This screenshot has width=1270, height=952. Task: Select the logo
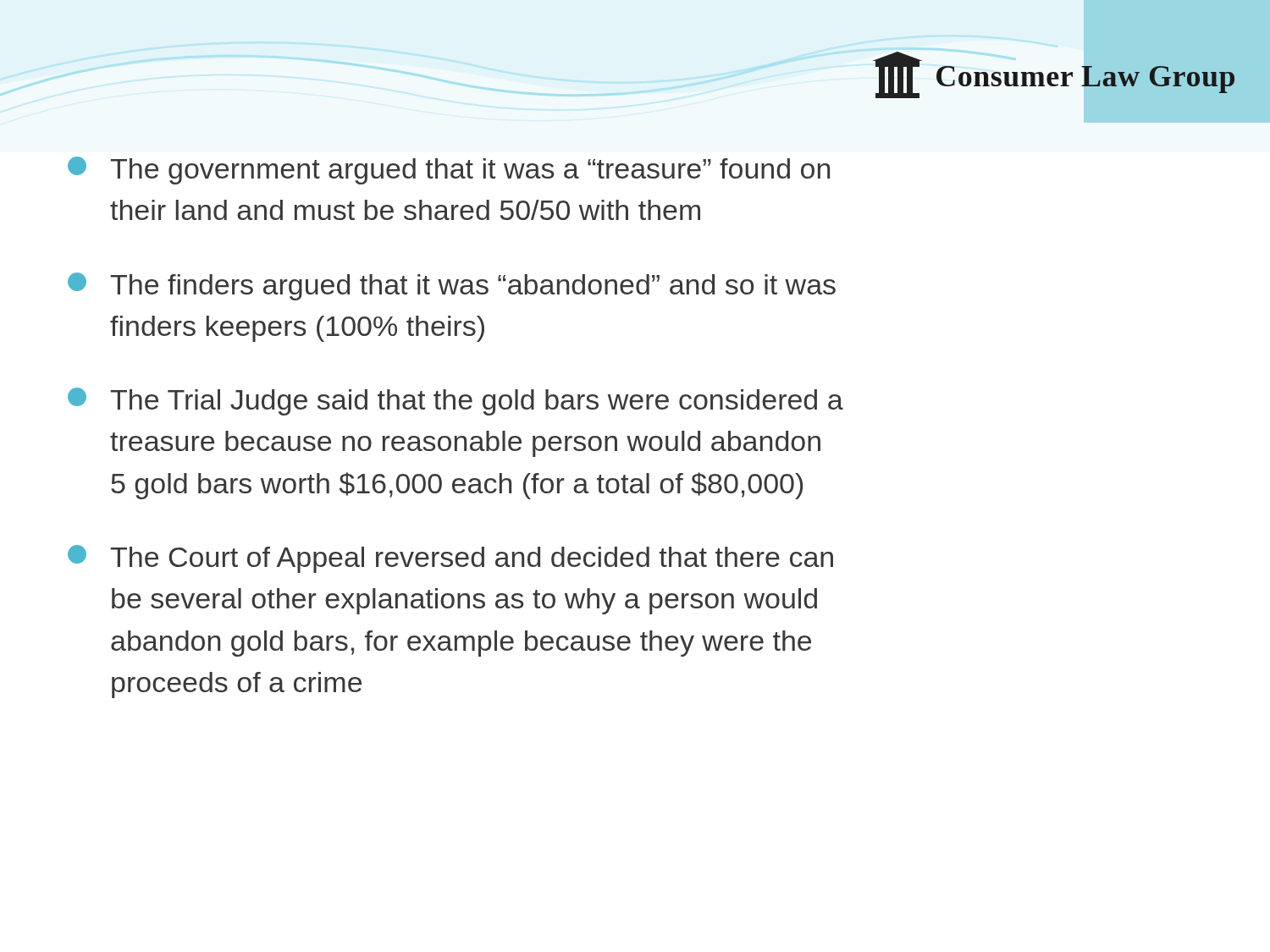[1054, 76]
